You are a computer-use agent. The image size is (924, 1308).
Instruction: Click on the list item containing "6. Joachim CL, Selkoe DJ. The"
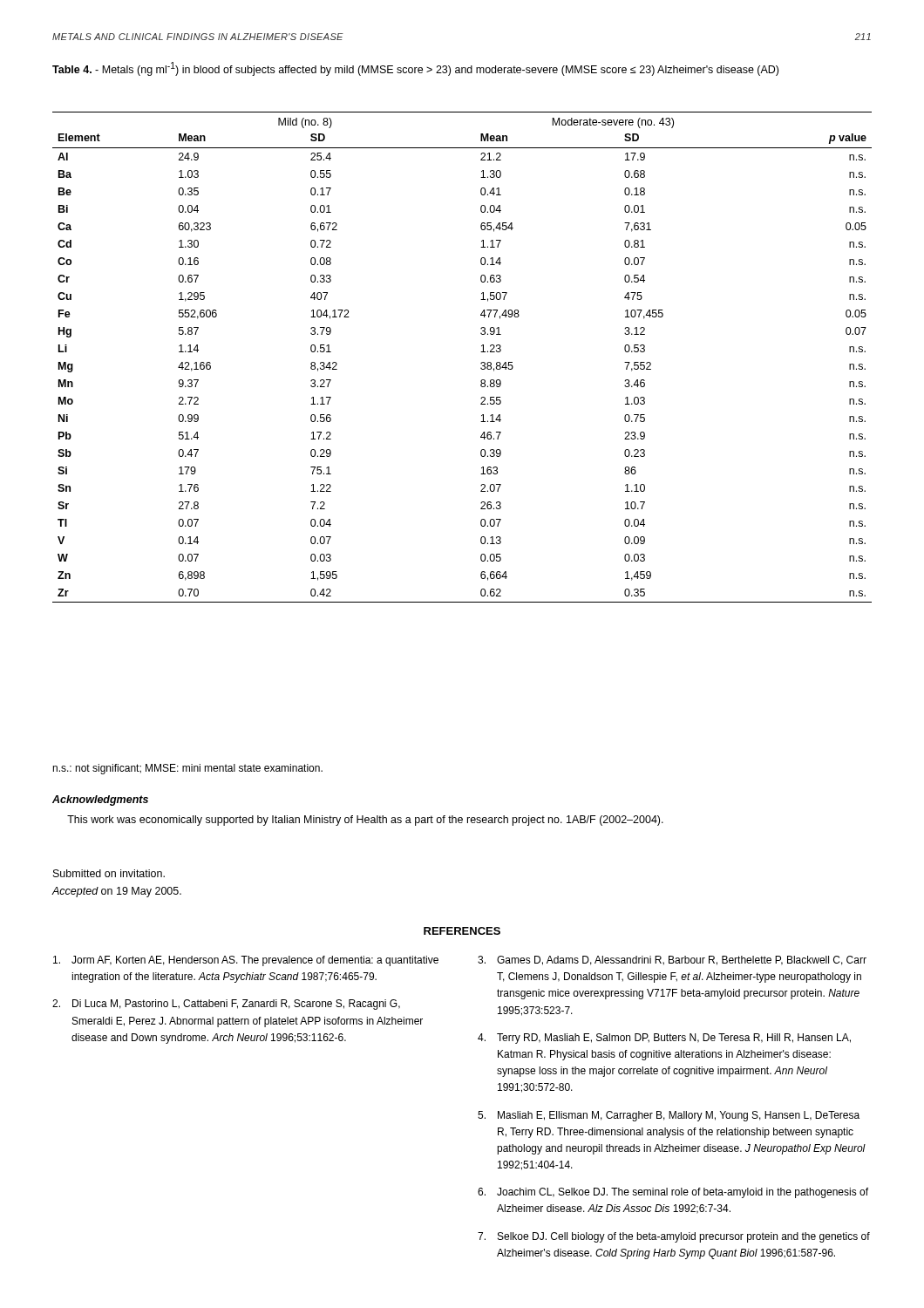(x=675, y=1201)
